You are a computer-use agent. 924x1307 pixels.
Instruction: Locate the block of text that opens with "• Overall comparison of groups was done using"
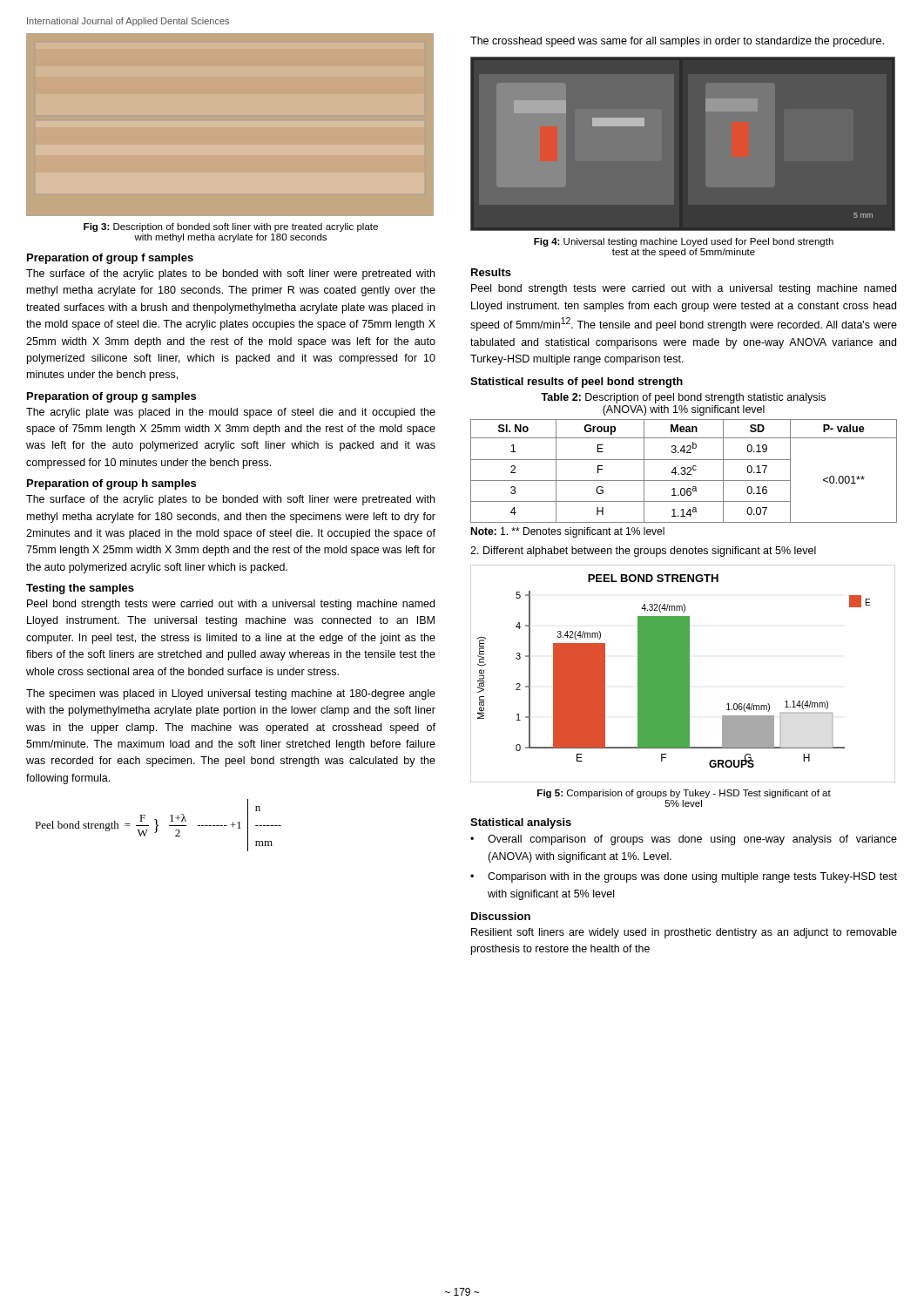(684, 849)
